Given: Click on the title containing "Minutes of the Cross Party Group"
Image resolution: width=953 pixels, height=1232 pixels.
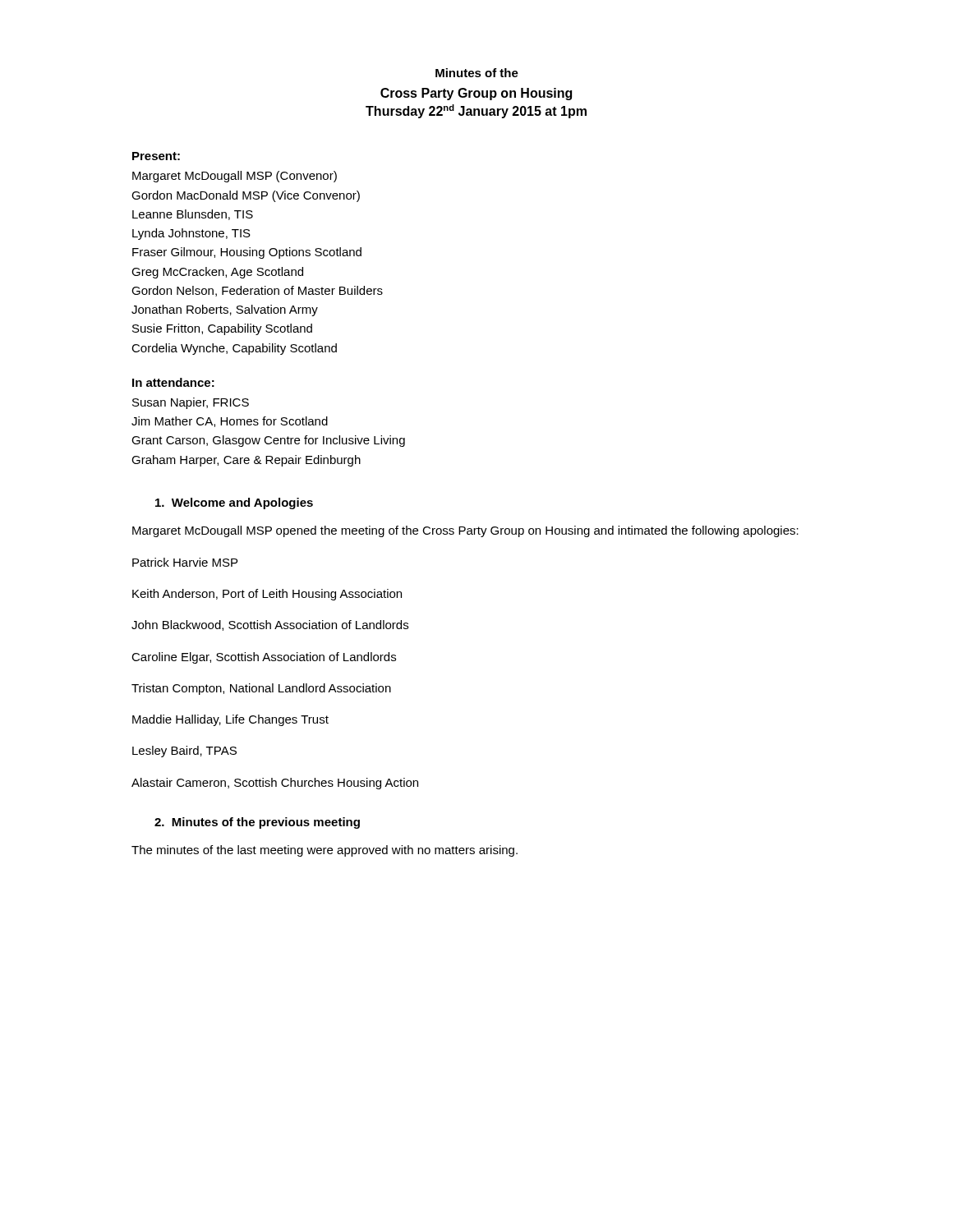Looking at the screenshot, I should [x=476, y=93].
